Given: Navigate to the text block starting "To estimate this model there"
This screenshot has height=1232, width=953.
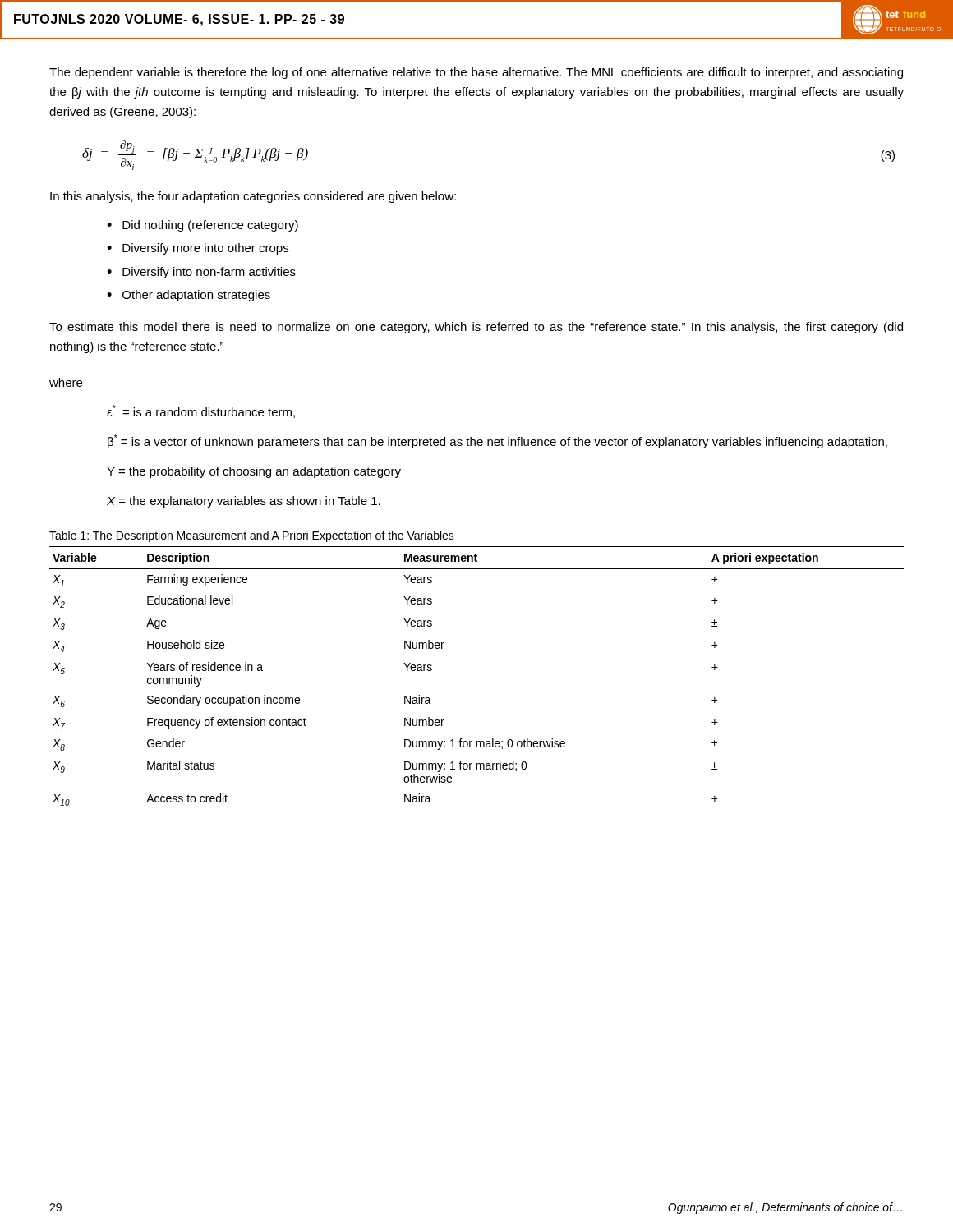Looking at the screenshot, I should 476,336.
